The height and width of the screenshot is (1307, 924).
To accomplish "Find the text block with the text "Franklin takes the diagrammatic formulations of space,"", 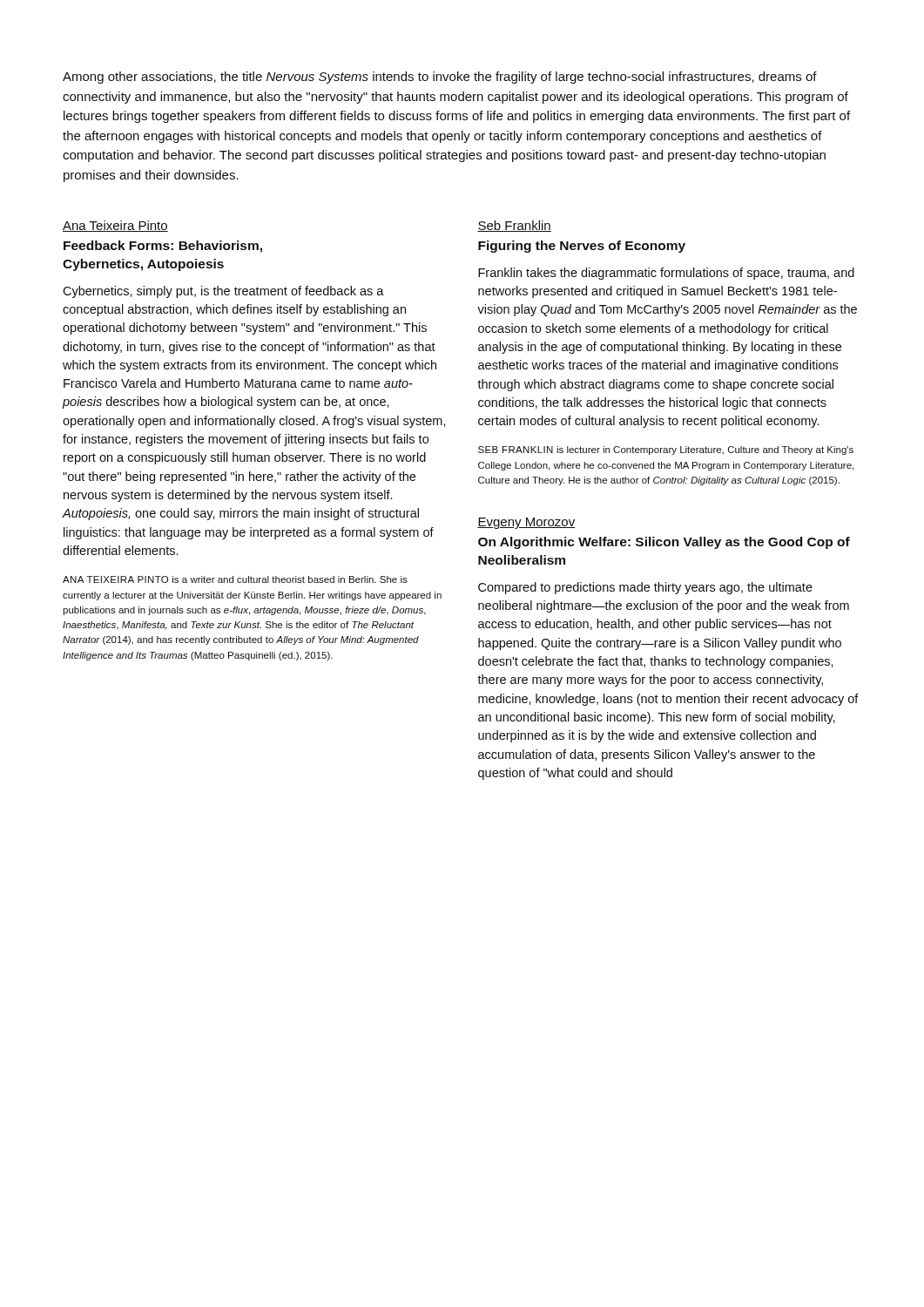I will [x=668, y=347].
